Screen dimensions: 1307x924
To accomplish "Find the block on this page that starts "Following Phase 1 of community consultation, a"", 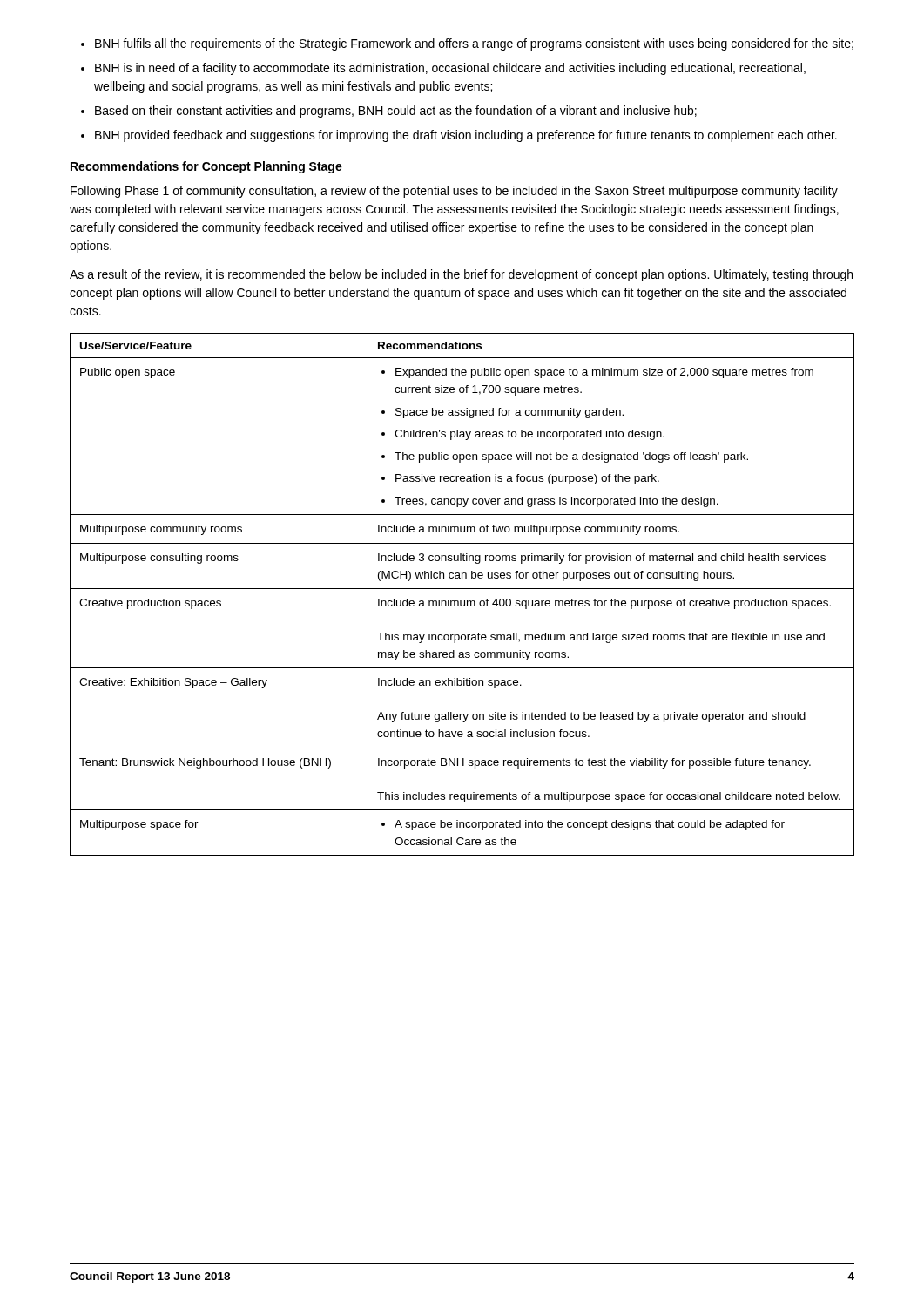I will [x=454, y=219].
